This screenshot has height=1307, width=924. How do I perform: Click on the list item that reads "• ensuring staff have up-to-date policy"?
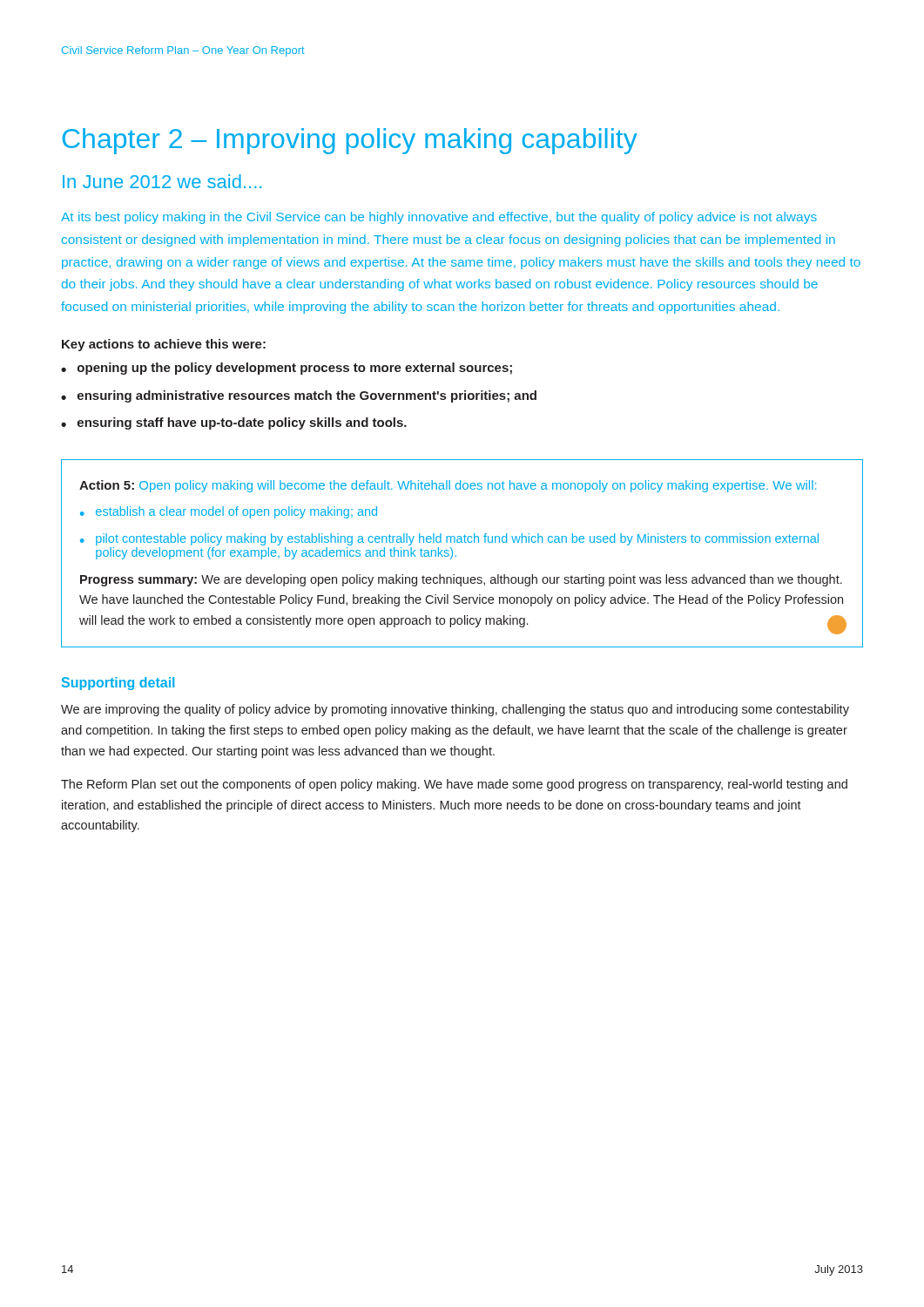coord(234,425)
